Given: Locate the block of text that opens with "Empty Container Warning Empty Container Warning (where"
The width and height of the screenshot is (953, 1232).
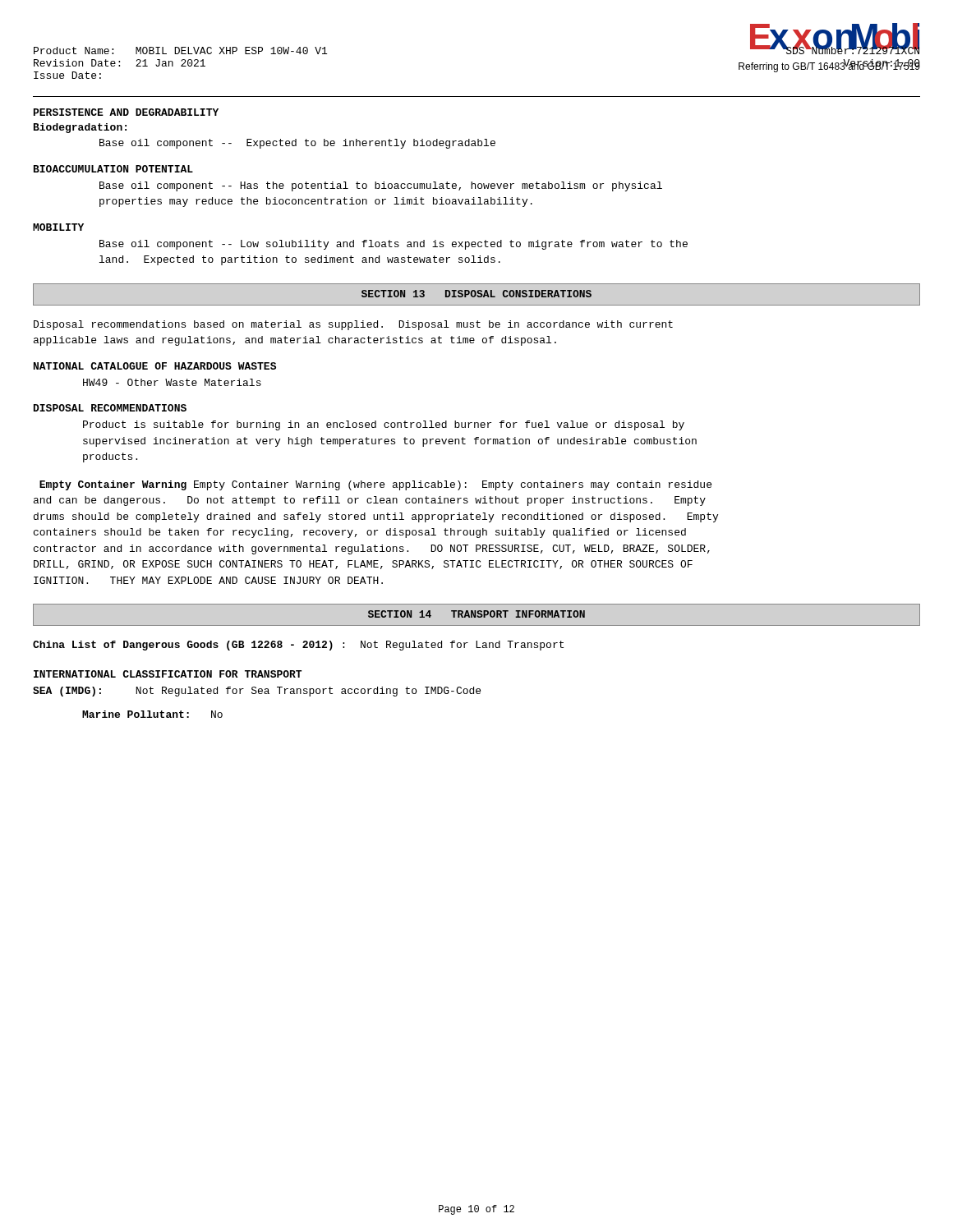Looking at the screenshot, I should (x=376, y=533).
